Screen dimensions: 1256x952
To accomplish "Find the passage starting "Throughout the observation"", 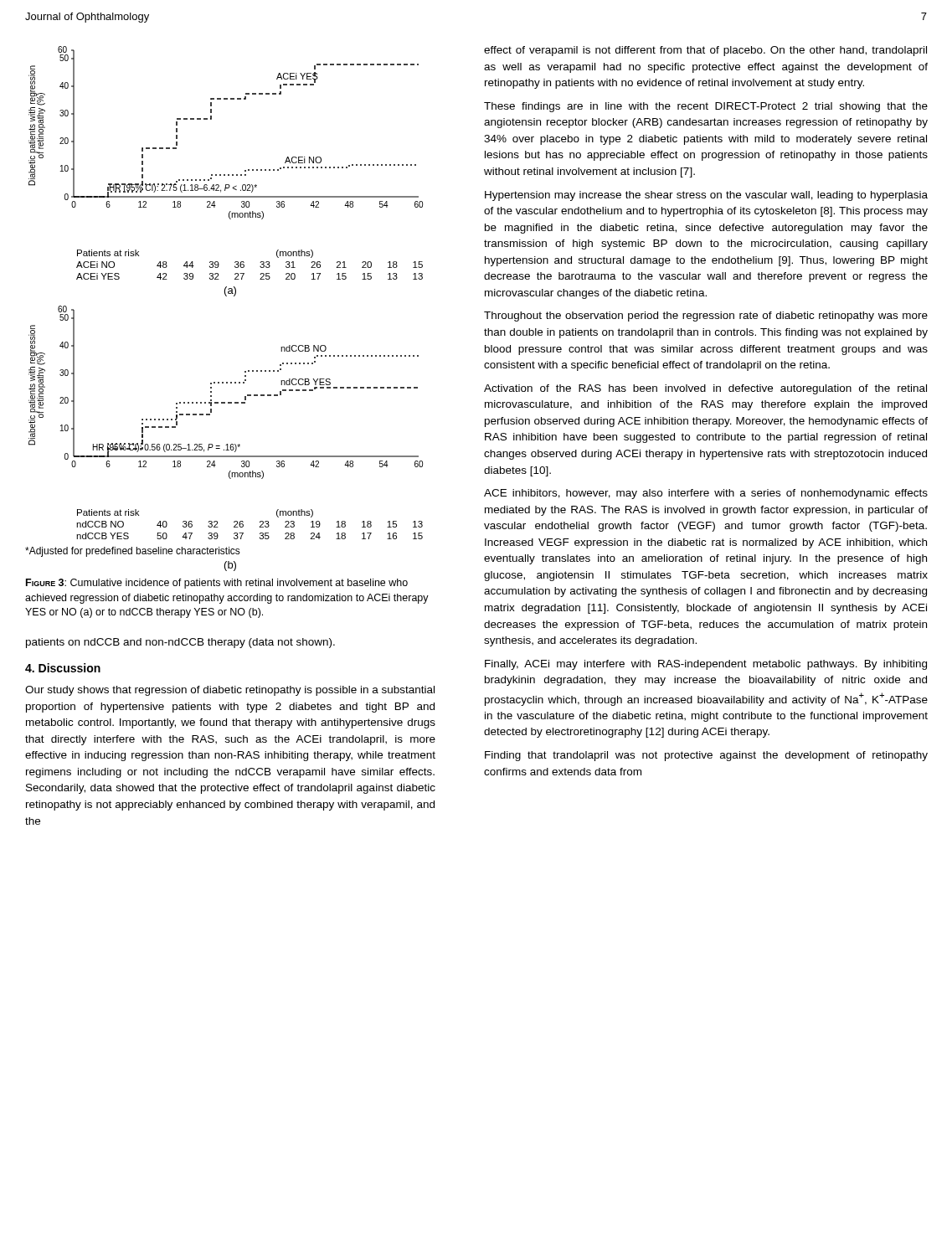I will [706, 340].
